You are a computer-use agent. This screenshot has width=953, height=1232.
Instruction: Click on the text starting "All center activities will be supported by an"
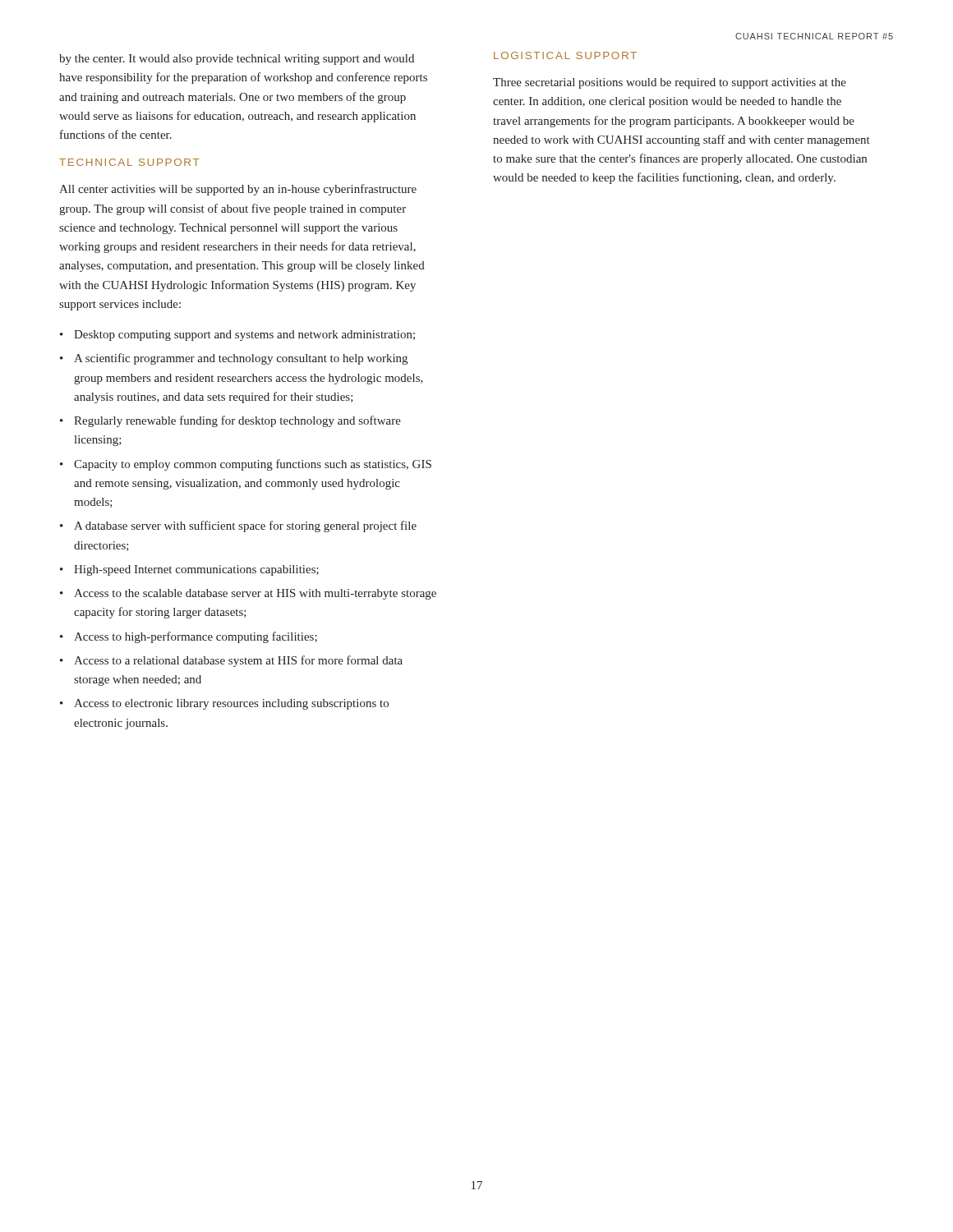[242, 246]
